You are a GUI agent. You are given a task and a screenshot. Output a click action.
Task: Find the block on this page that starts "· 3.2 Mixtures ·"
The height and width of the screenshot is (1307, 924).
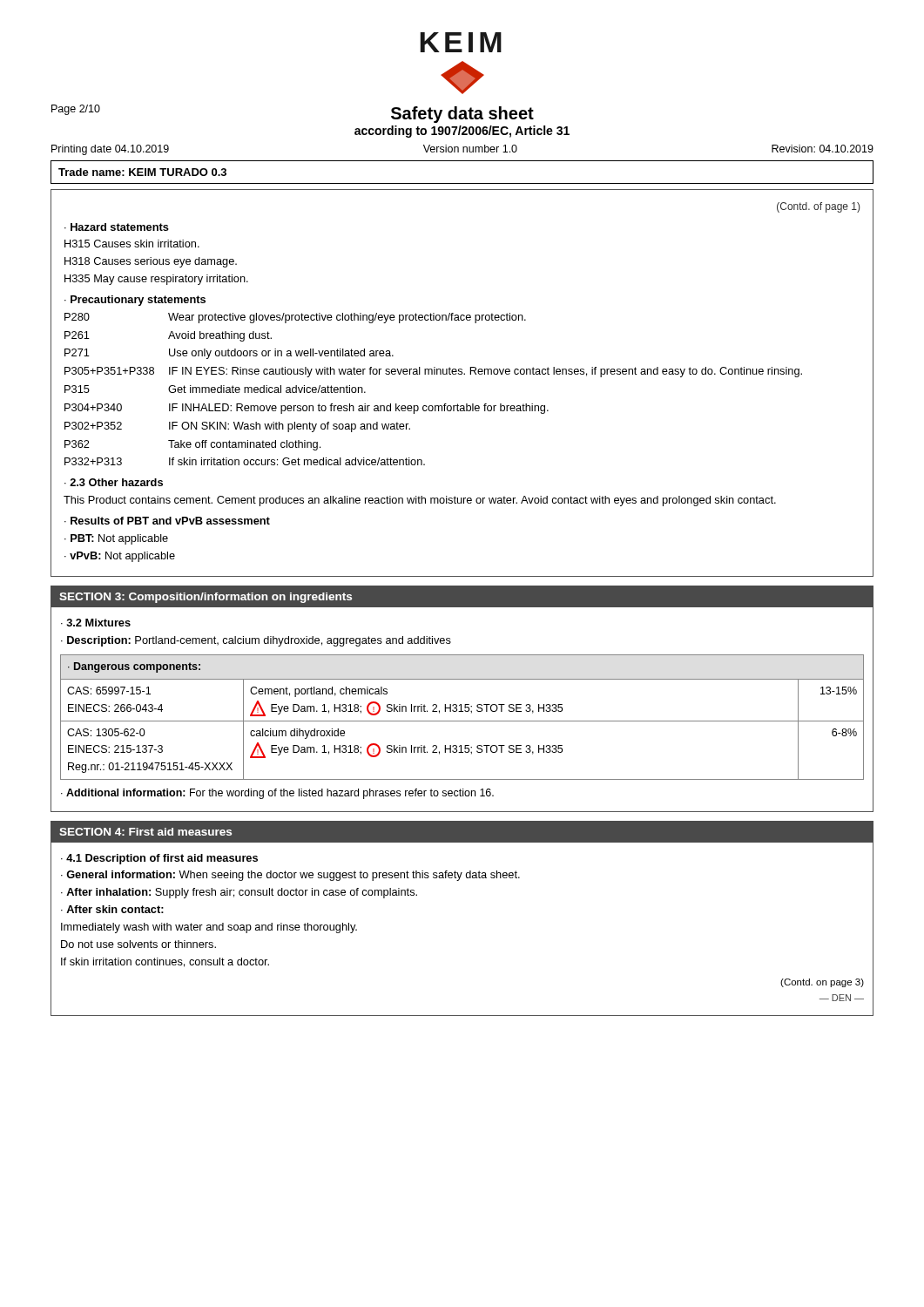pos(256,632)
